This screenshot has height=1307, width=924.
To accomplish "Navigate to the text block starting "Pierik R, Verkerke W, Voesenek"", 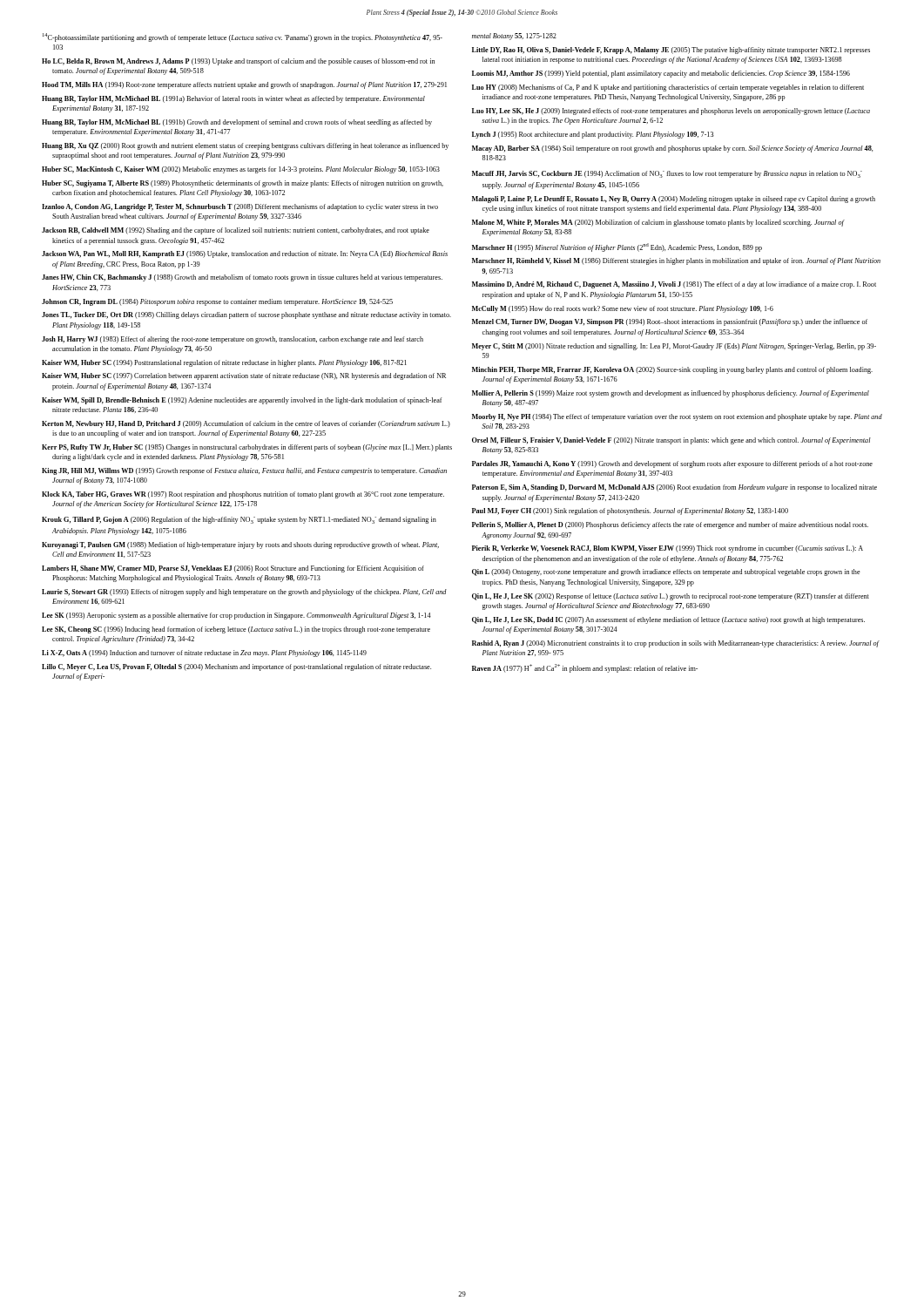I will [x=667, y=554].
